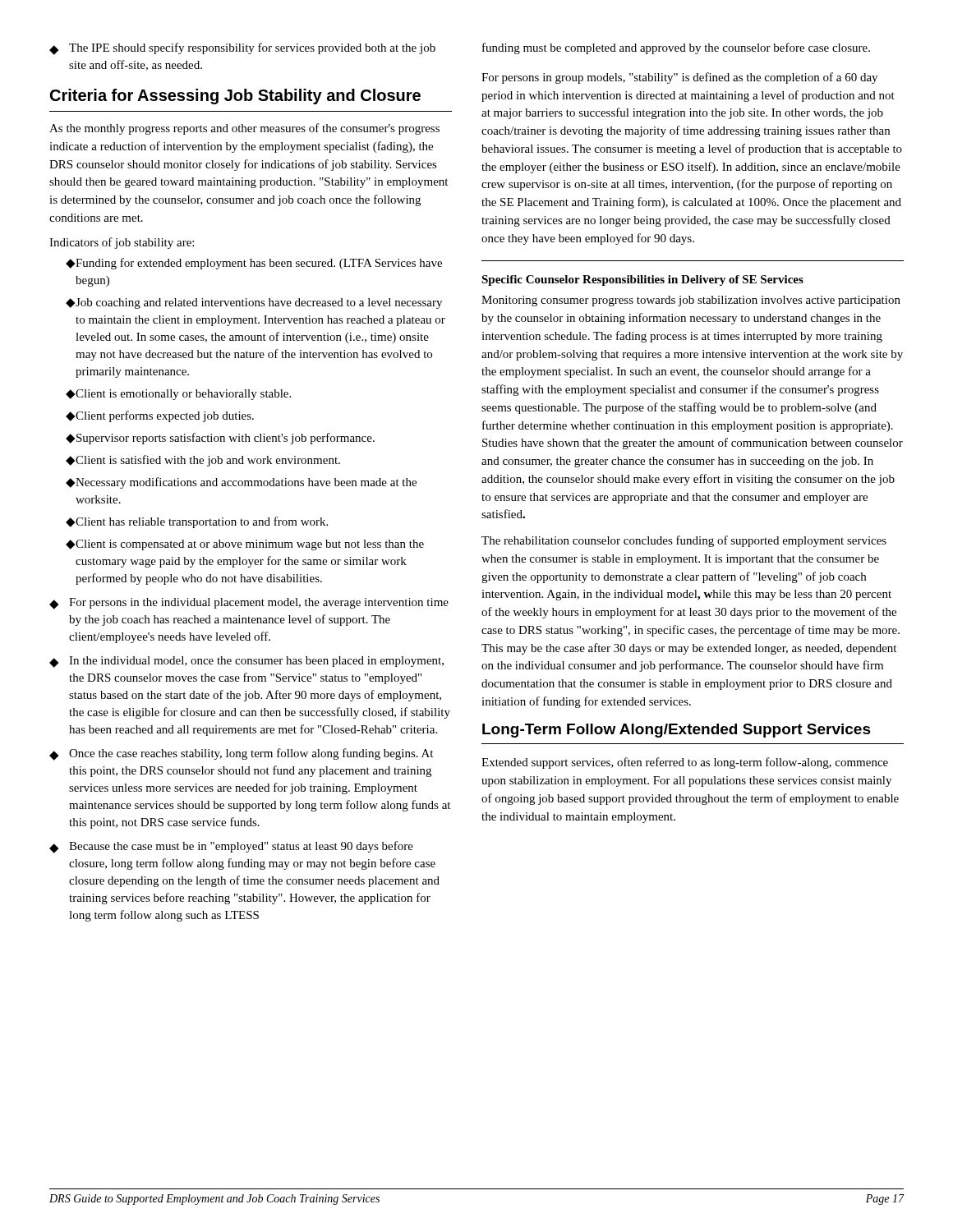Select the element starting "◆ Supervisor reports"
The image size is (953, 1232).
tap(220, 438)
